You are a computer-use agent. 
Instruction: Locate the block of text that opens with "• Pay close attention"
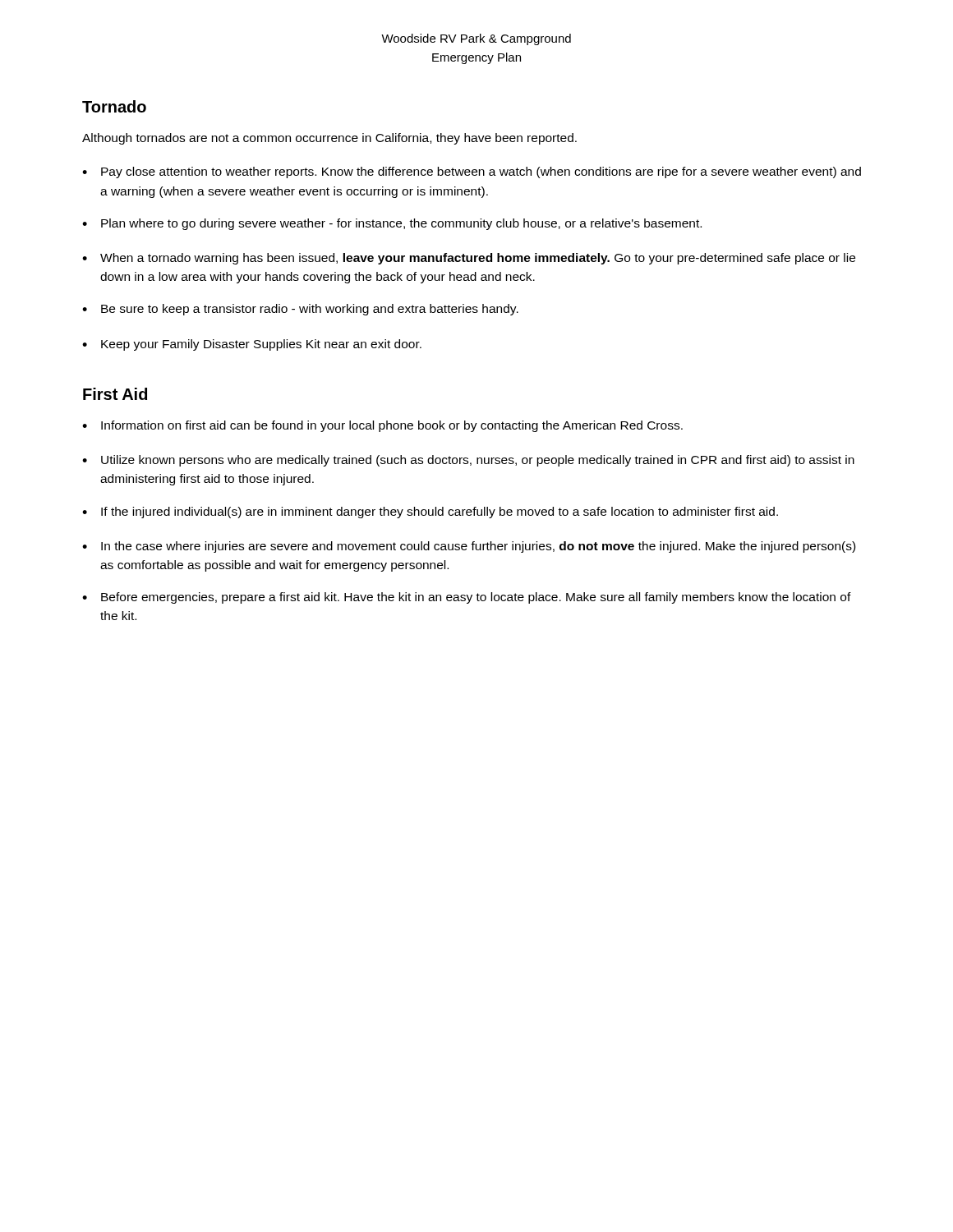(x=476, y=181)
